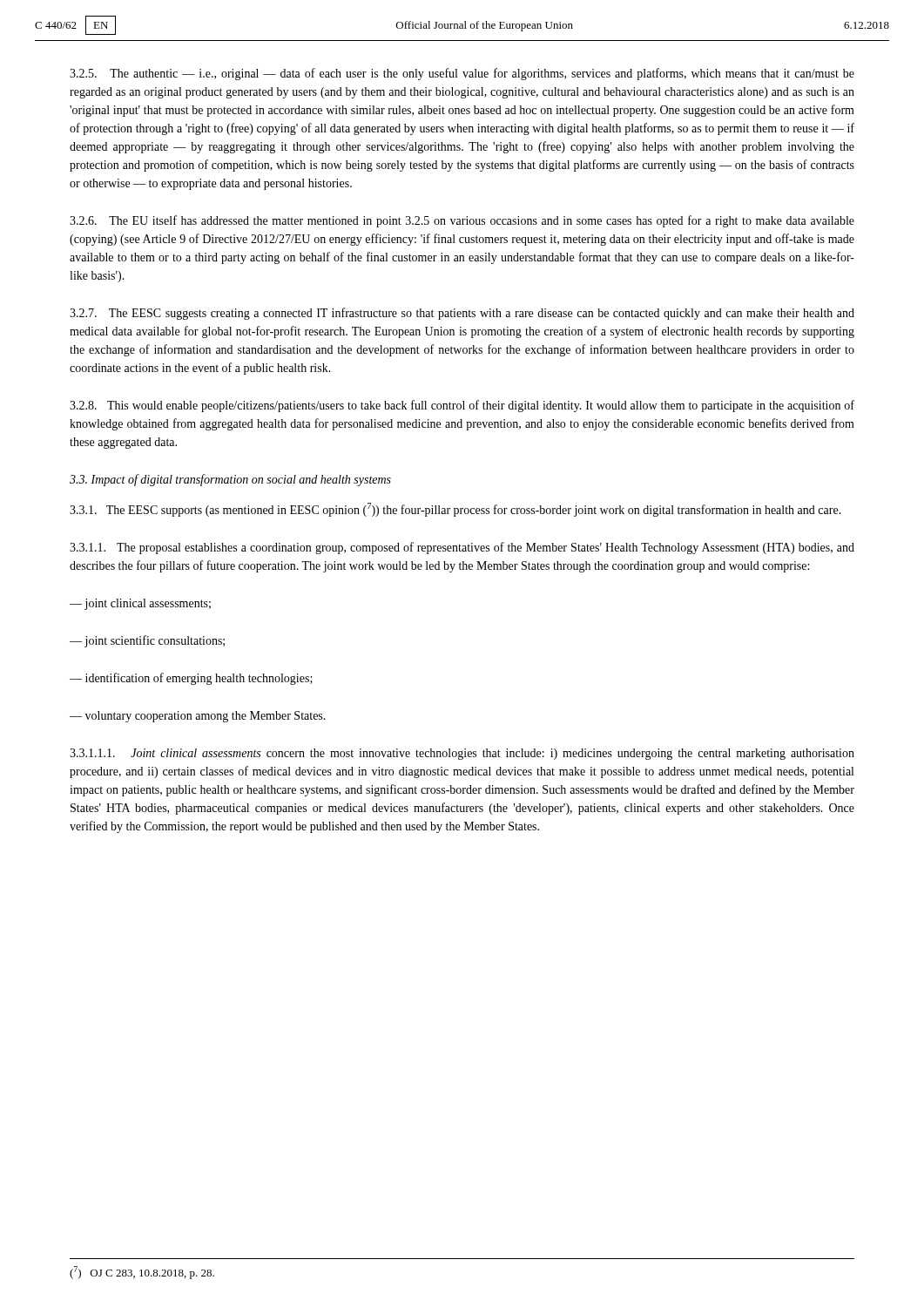Locate the text block that reads "3.1.1.1. Joint clinical assessments concern the most"

[462, 790]
